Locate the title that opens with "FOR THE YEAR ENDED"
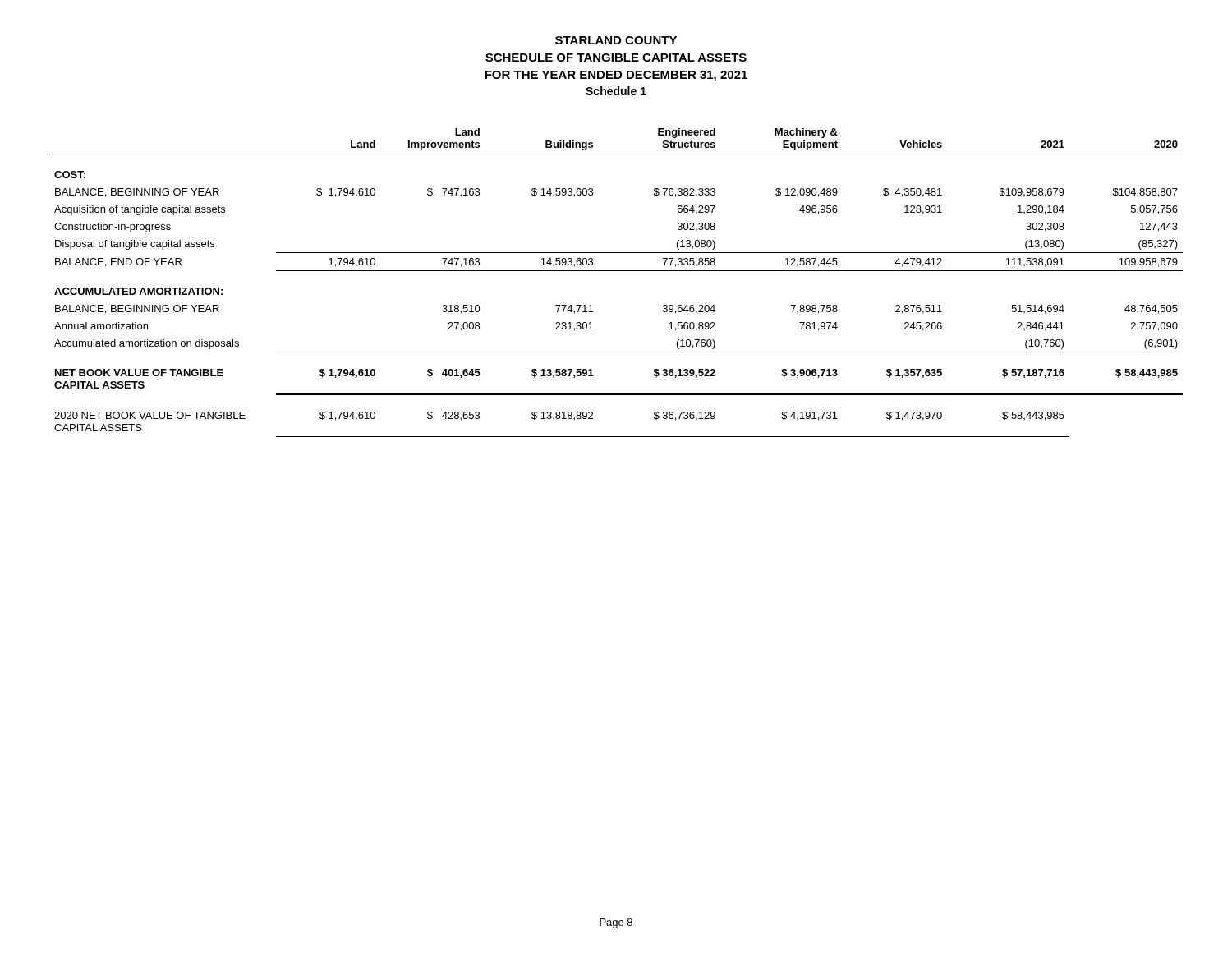Image resolution: width=1232 pixels, height=953 pixels. [x=616, y=74]
